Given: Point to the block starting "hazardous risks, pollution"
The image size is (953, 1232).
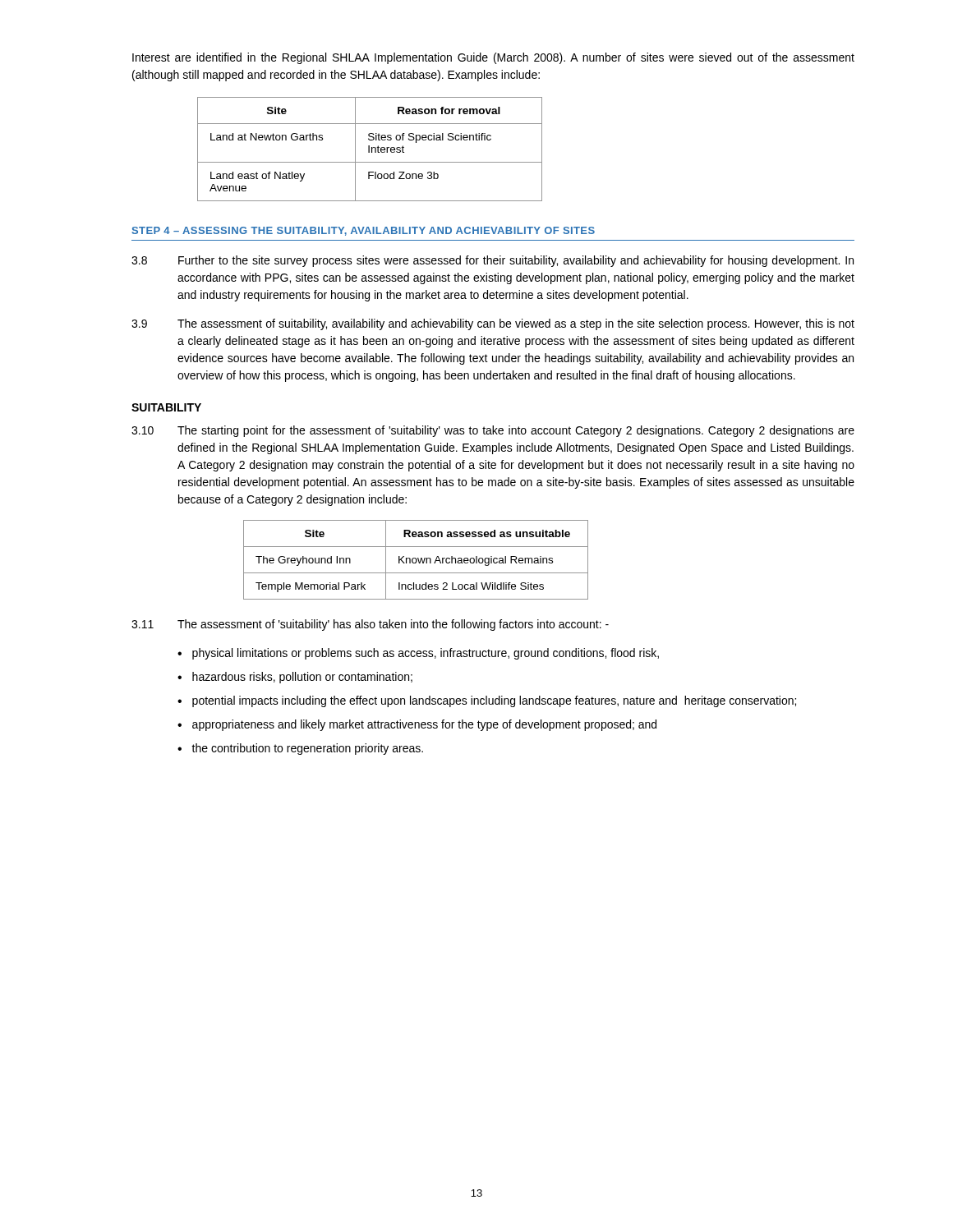Looking at the screenshot, I should tap(295, 678).
